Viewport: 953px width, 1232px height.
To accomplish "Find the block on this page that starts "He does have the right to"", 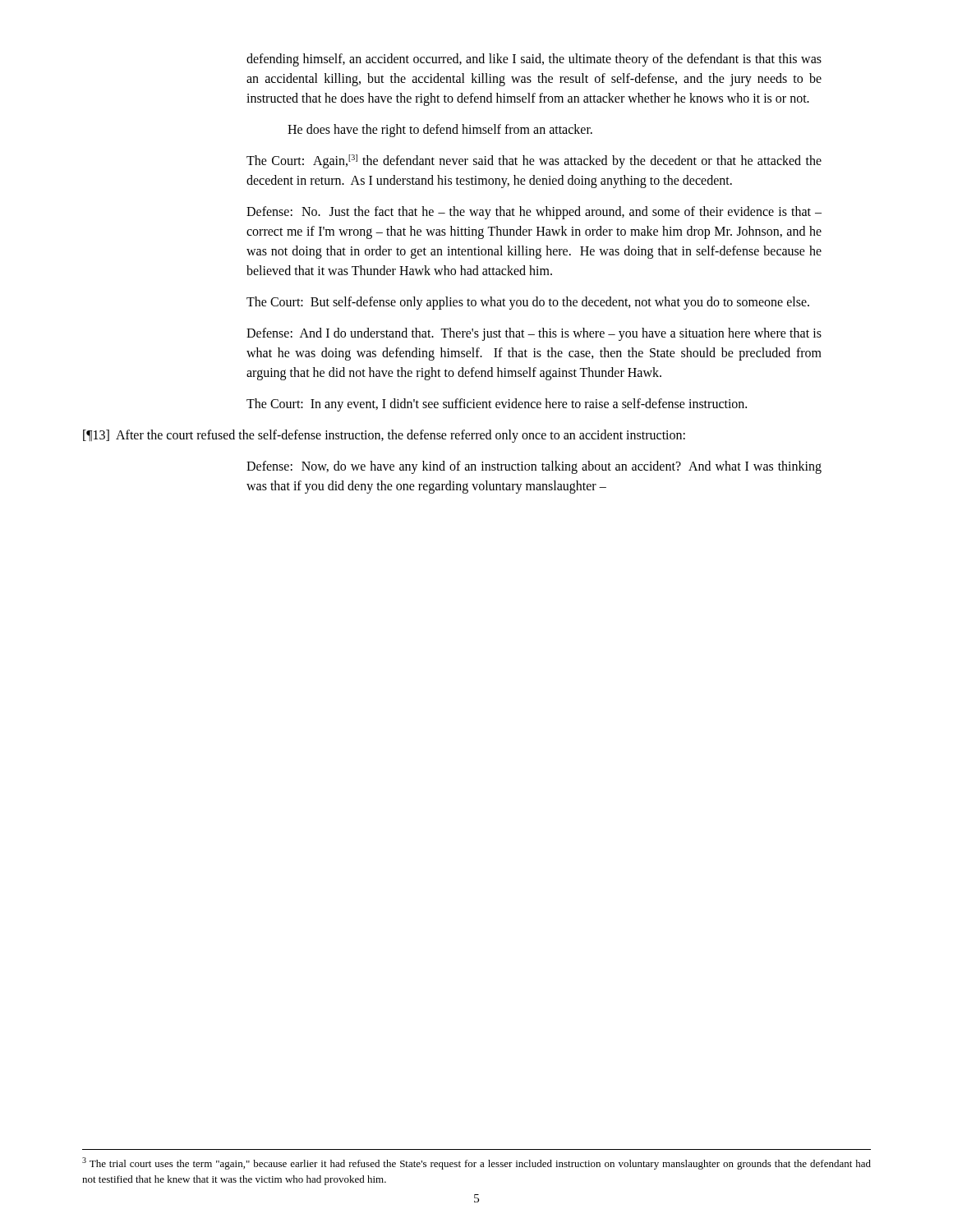I will pyautogui.click(x=440, y=129).
